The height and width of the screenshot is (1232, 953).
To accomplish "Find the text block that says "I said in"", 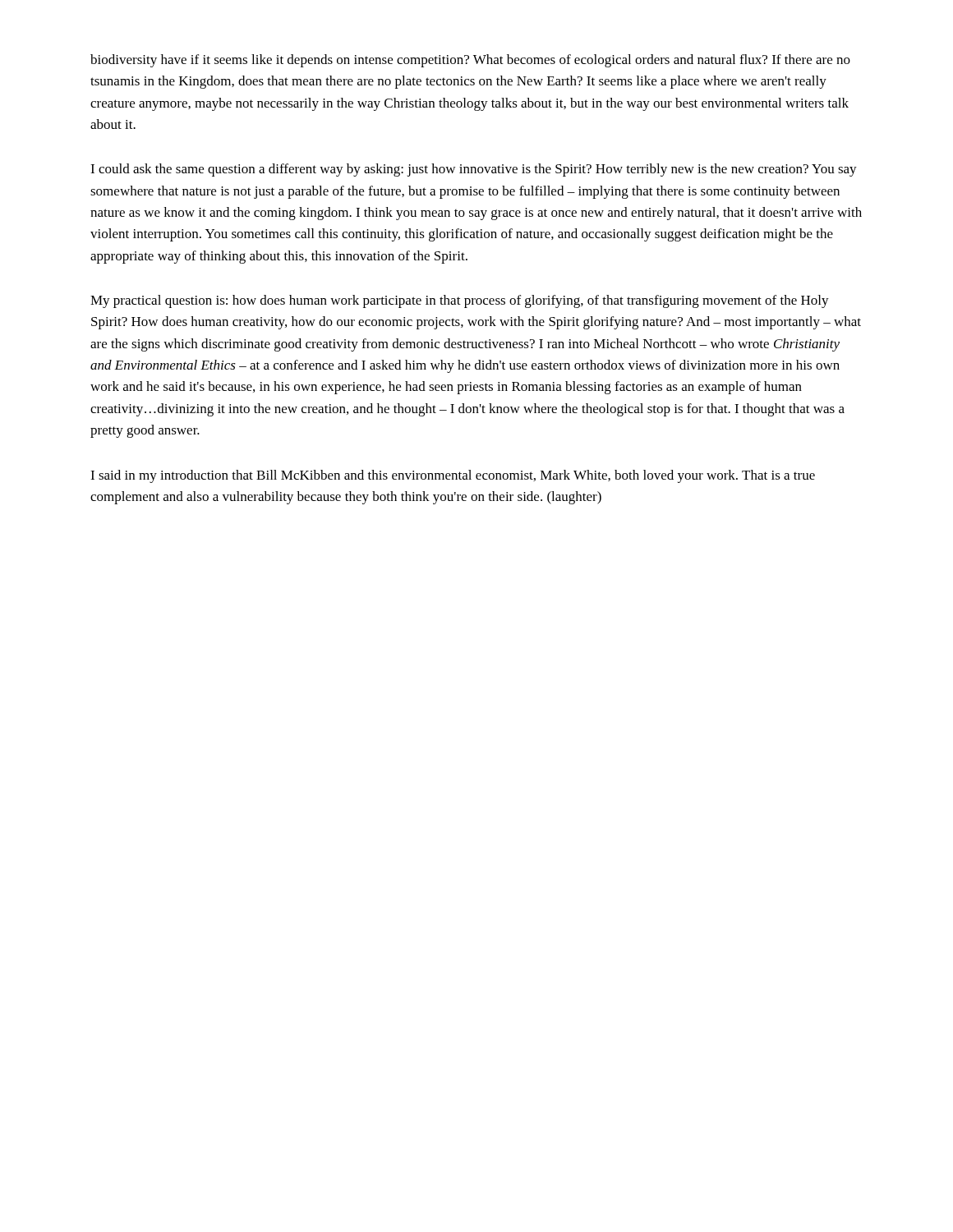I will pos(453,486).
